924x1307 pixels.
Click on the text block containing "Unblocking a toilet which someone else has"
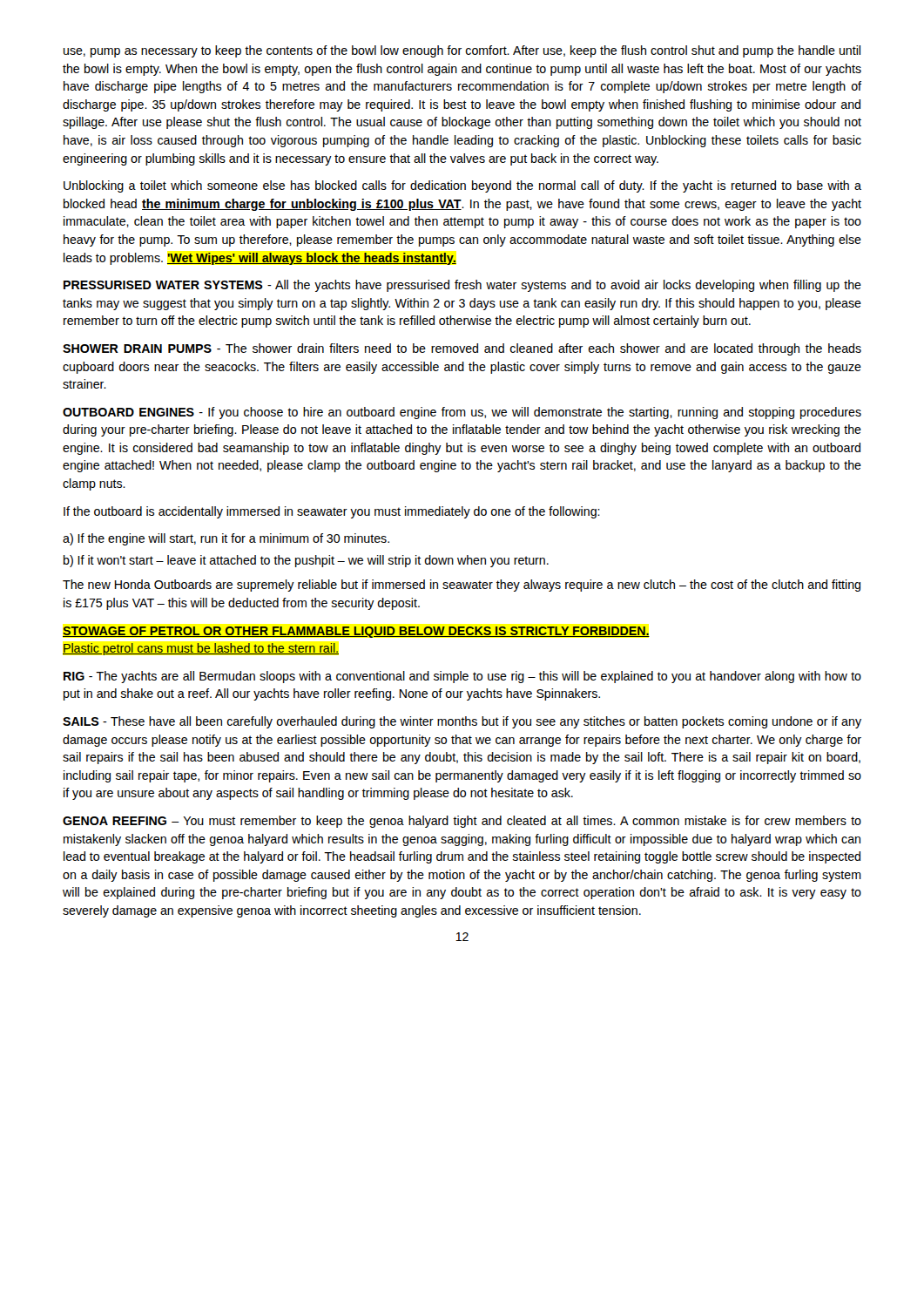click(x=462, y=222)
